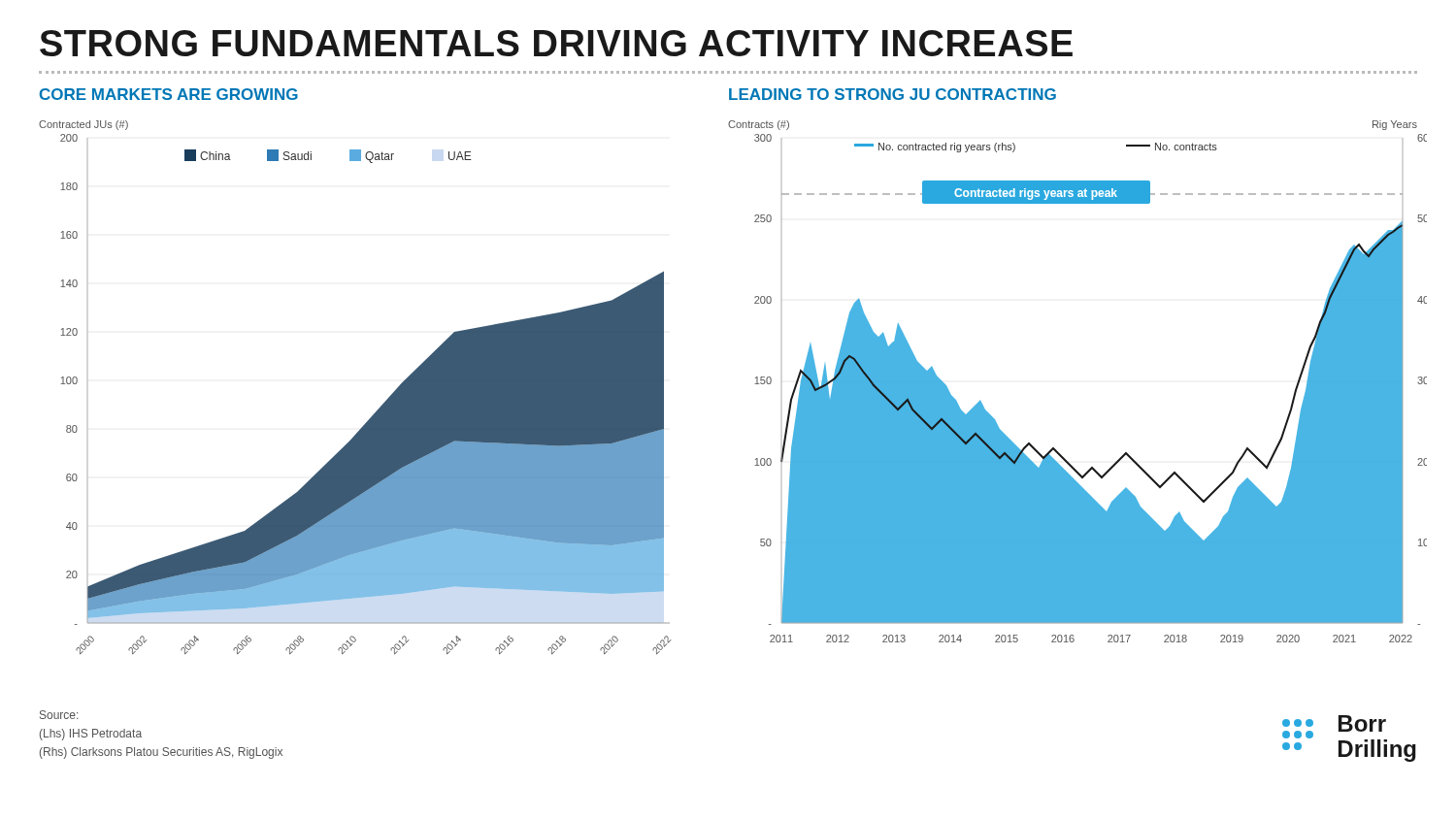Where is the title that starts "STRONG FUNDAMENTALS DRIVING ACTIVITY"?
This screenshot has height=819, width=1456.
(557, 44)
